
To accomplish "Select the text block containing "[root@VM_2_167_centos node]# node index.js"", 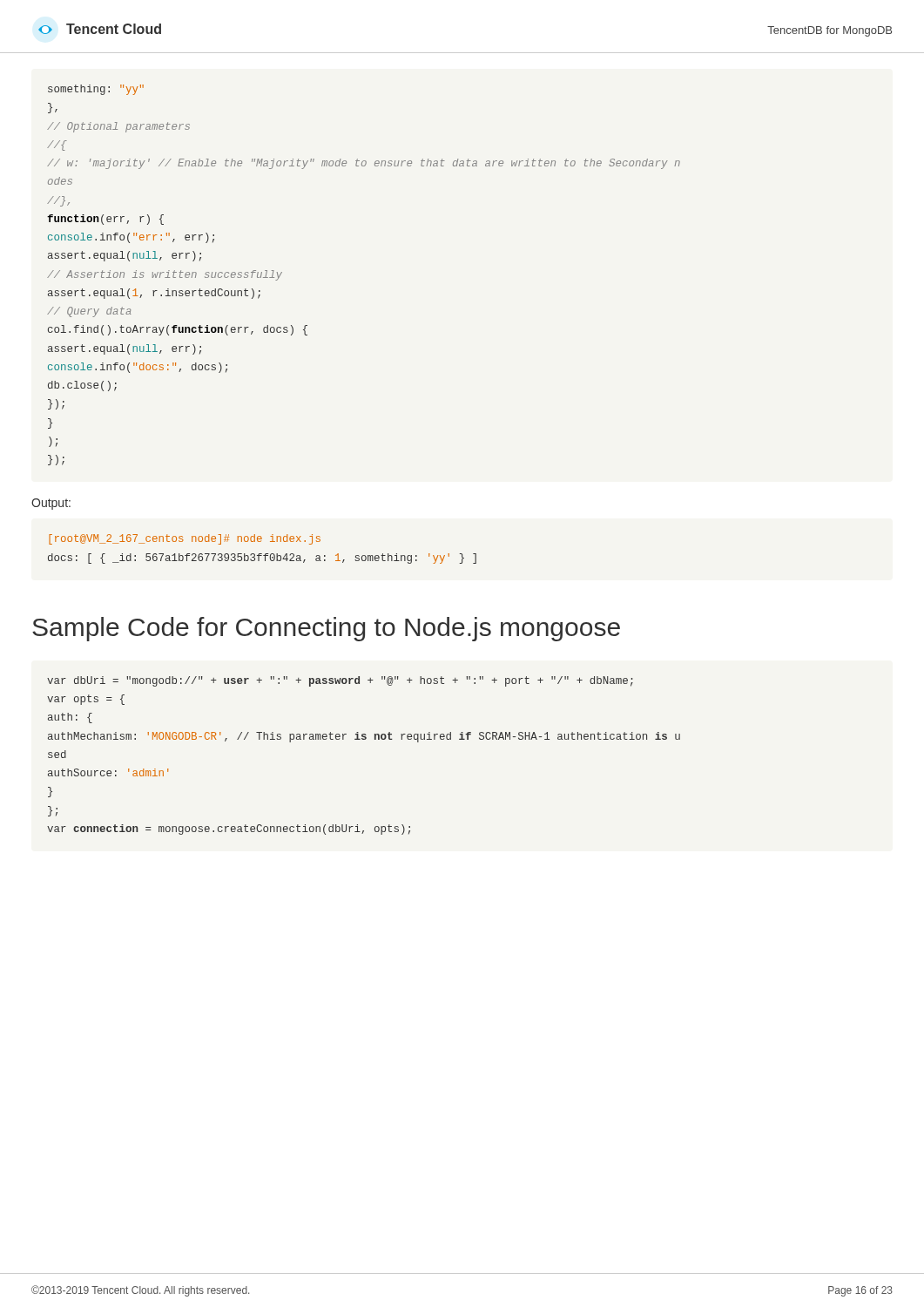I will (462, 549).
